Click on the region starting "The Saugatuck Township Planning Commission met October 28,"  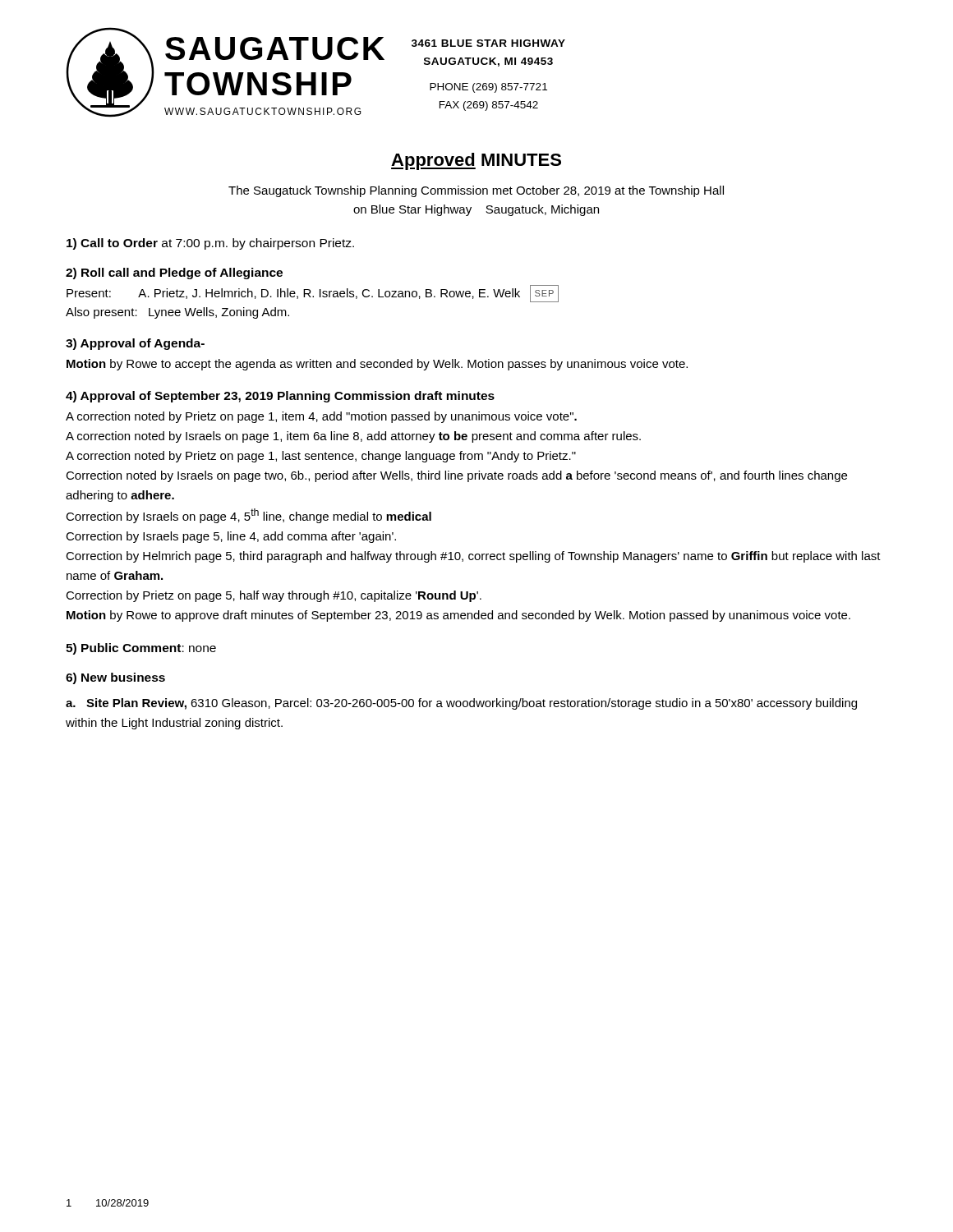(x=476, y=200)
